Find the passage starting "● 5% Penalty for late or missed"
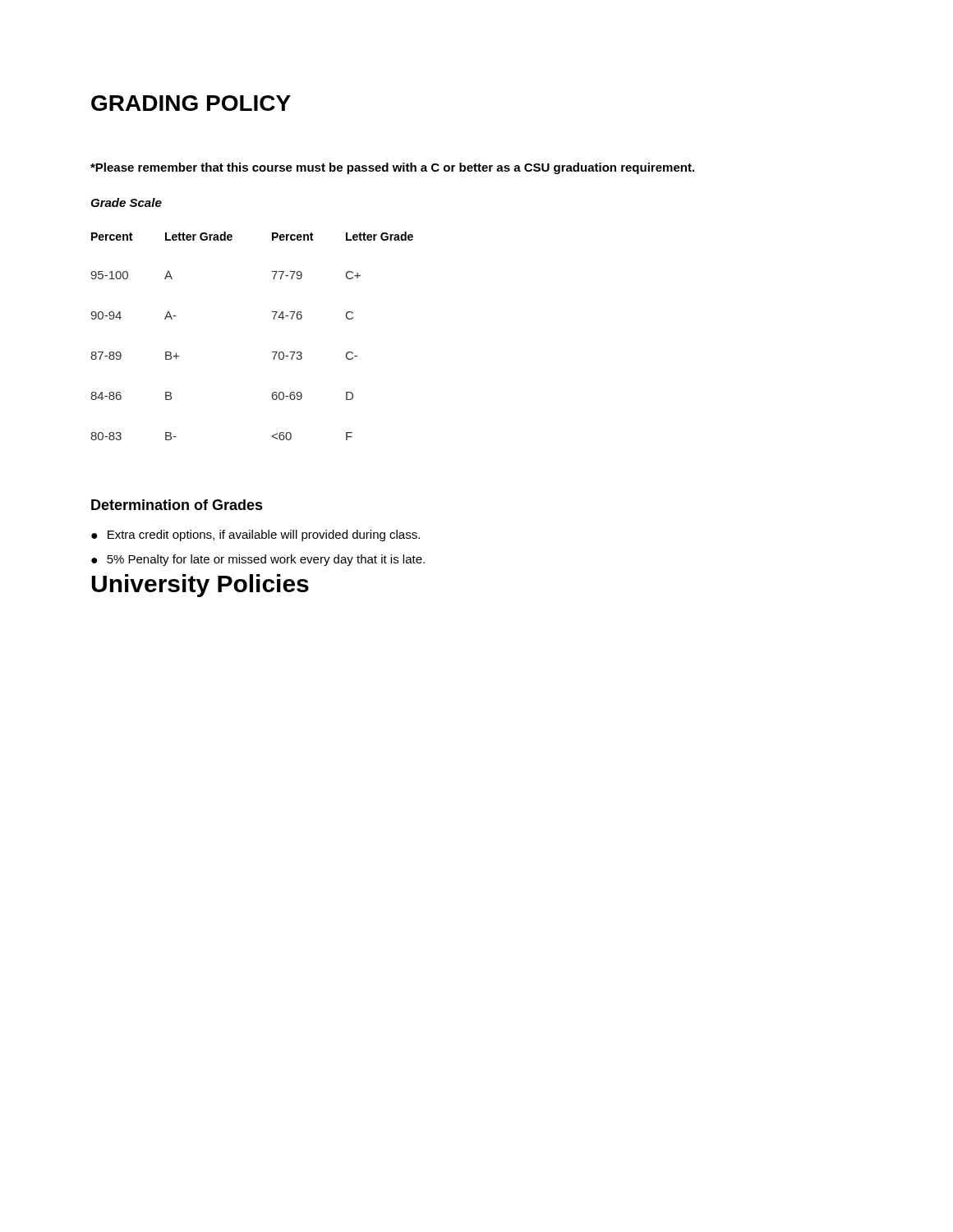This screenshot has height=1232, width=953. [258, 560]
